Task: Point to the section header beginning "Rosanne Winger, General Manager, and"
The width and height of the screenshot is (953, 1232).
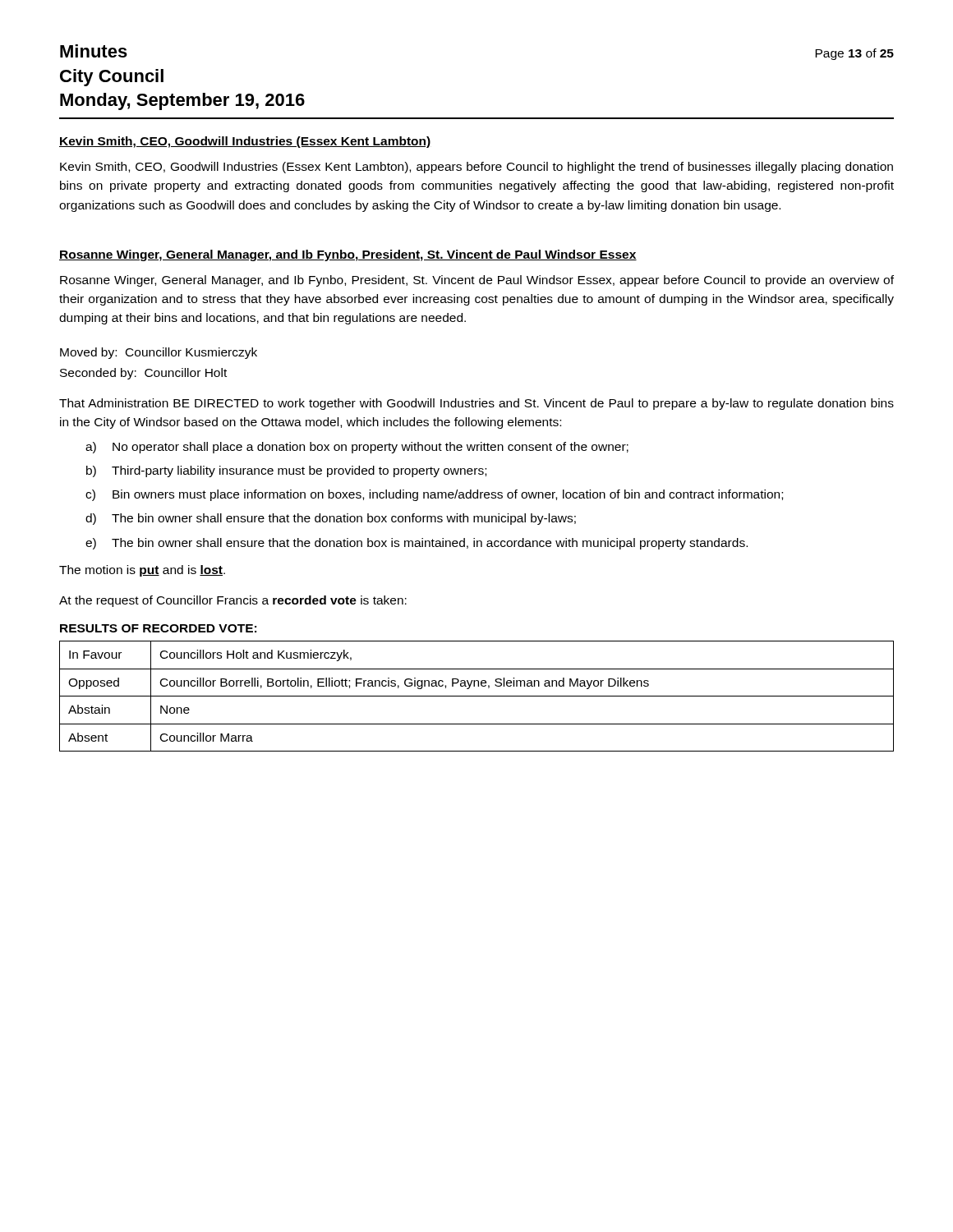Action: click(348, 254)
